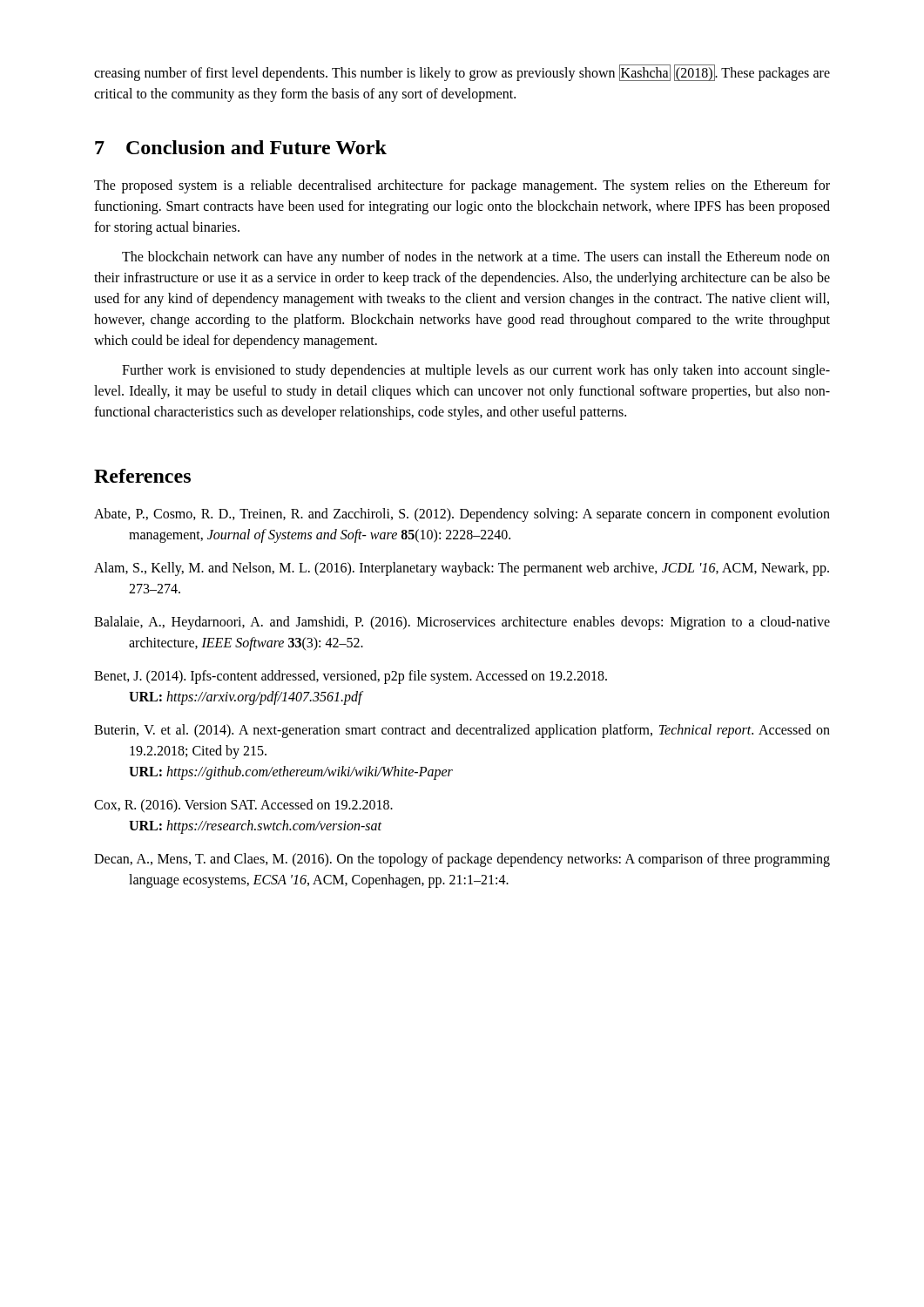Point to the block beginning "The blockchain network can have any number of"
Image resolution: width=924 pixels, height=1307 pixels.
click(462, 298)
